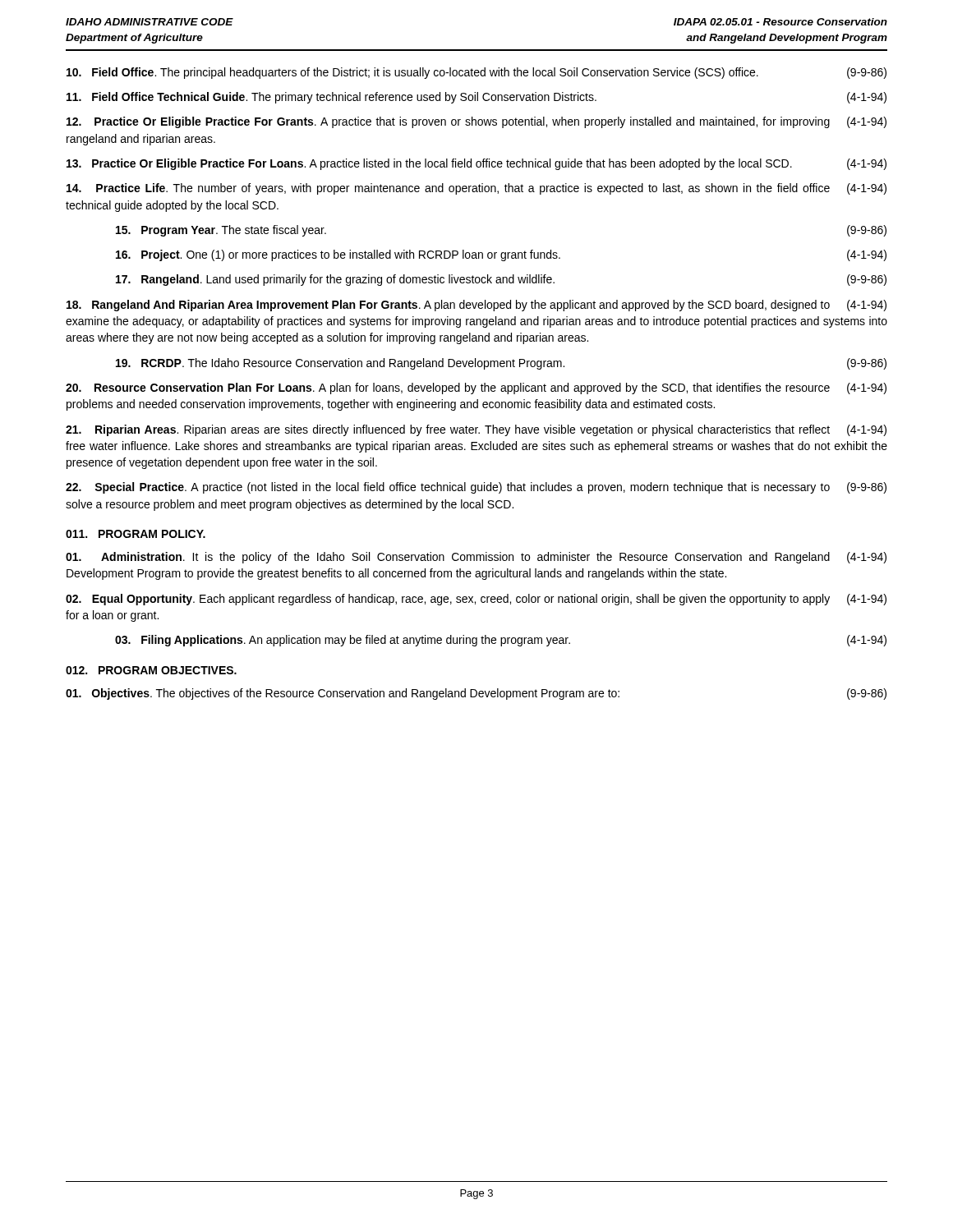Locate the text block that reads "(4-1-94) 11. Field Office Technical Guide. The primary"
This screenshot has width=953, height=1232.
[476, 97]
